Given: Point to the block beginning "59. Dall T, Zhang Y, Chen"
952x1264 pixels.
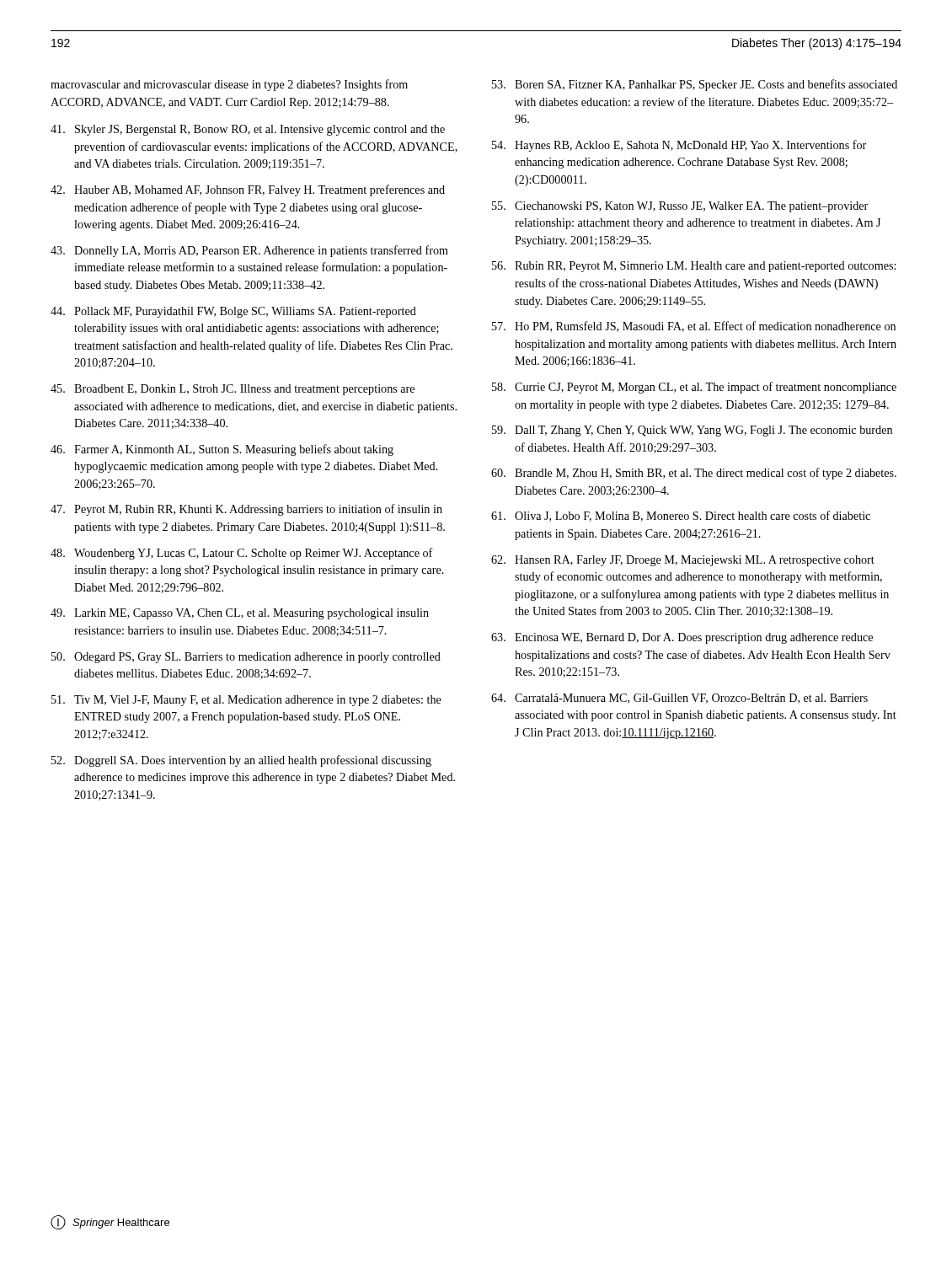Looking at the screenshot, I should [x=696, y=439].
